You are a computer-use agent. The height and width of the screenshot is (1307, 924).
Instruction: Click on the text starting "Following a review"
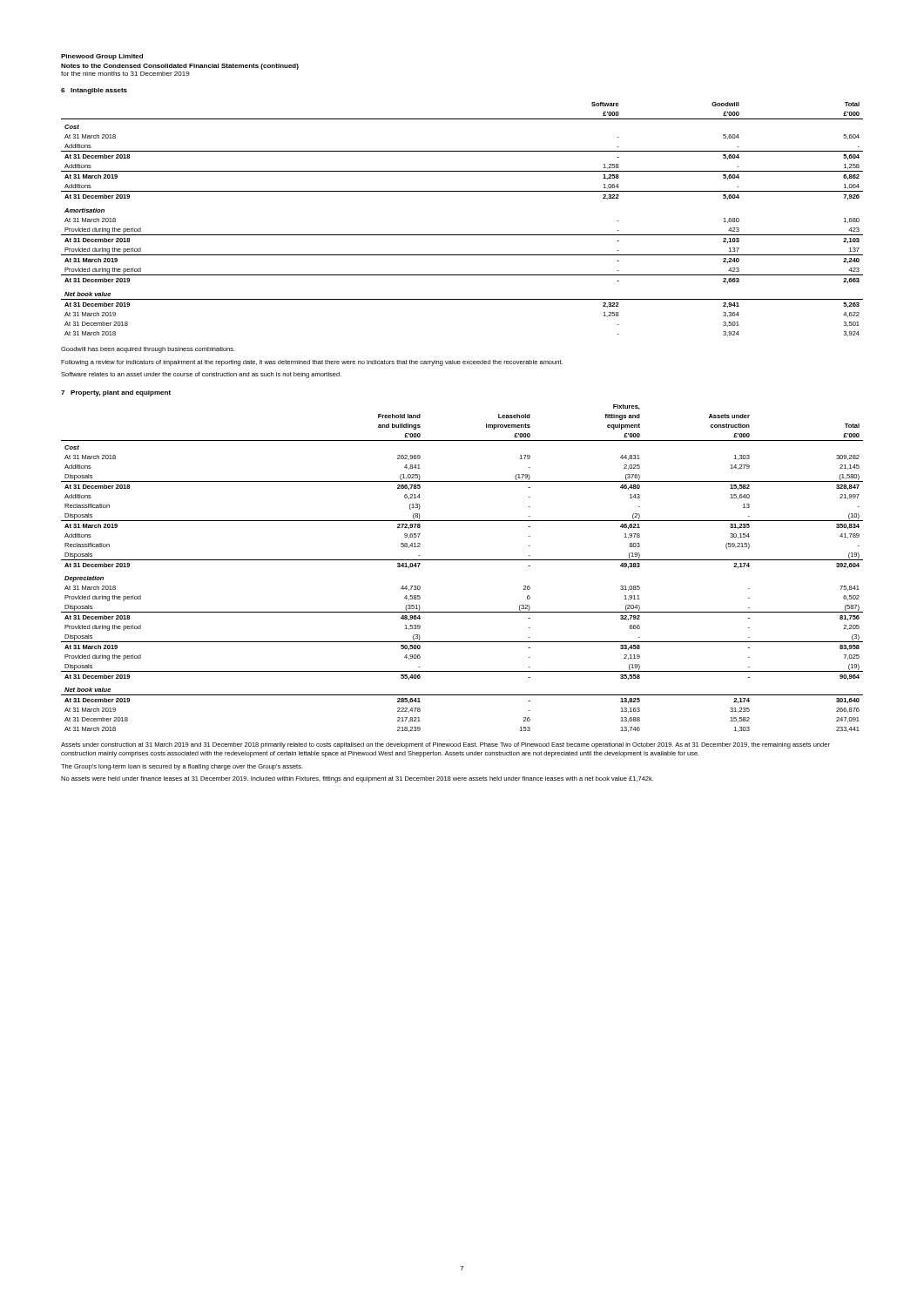click(312, 362)
